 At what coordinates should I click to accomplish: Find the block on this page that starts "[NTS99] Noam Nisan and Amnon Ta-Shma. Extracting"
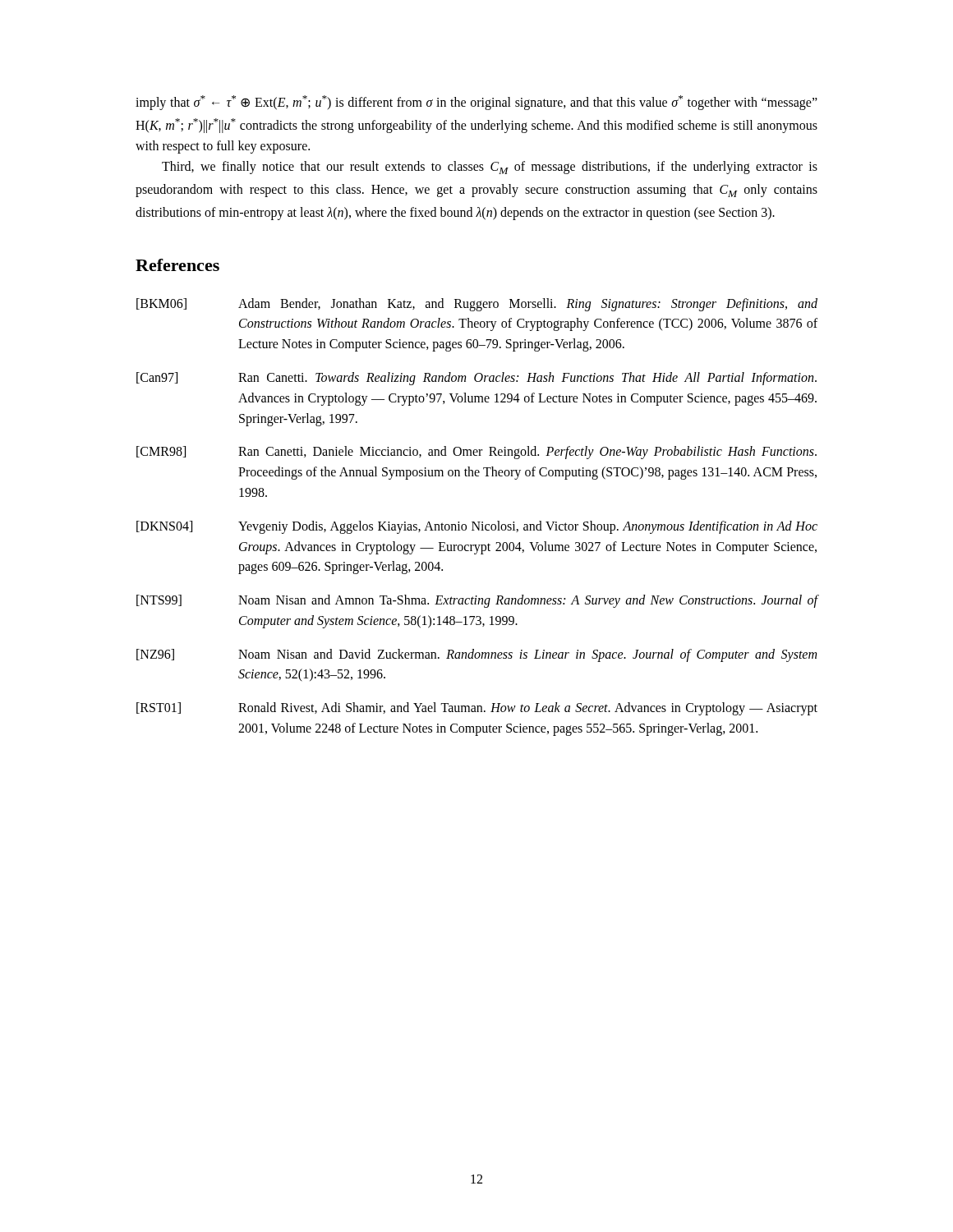[x=476, y=611]
